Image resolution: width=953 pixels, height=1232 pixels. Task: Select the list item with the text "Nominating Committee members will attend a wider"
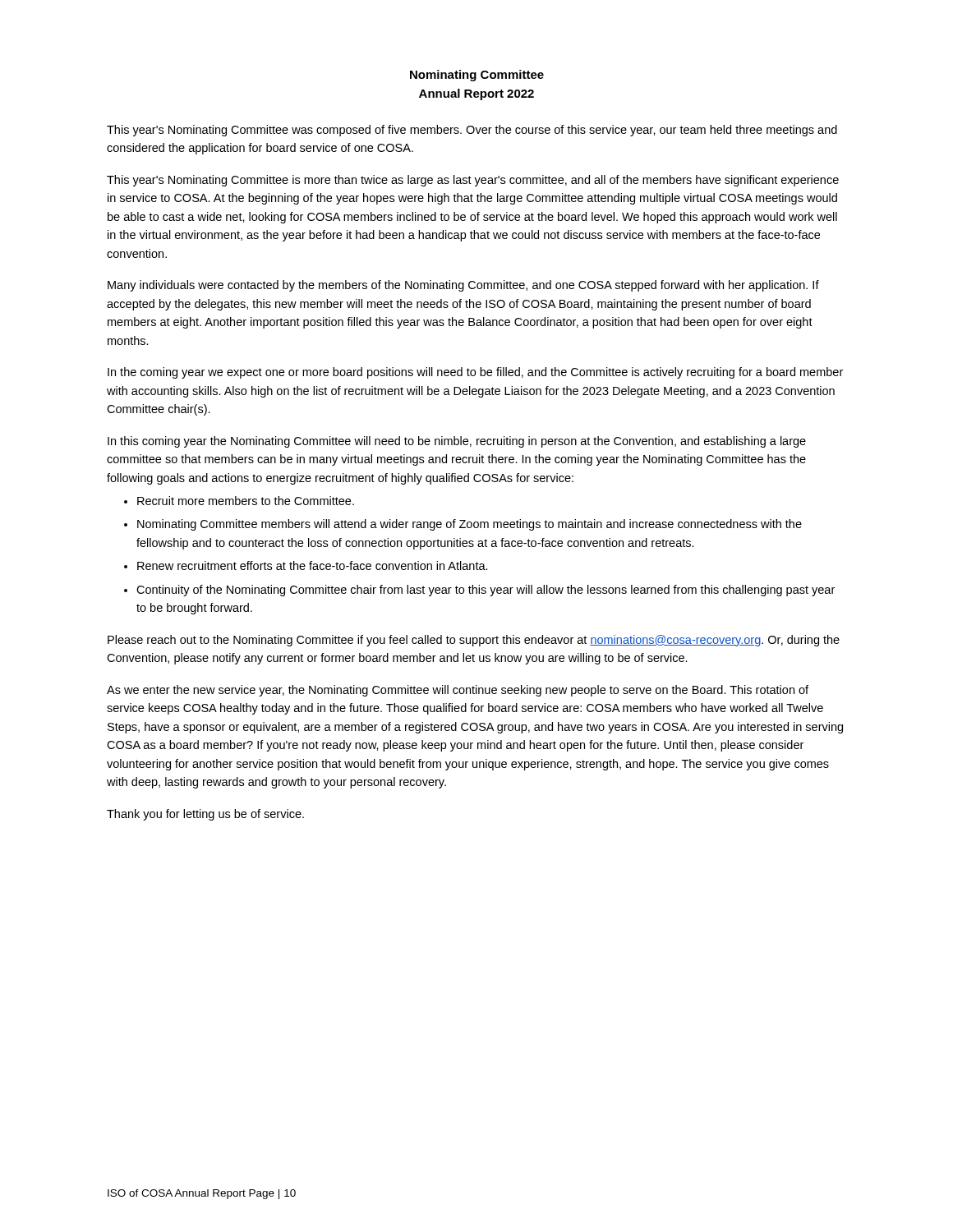(x=469, y=534)
